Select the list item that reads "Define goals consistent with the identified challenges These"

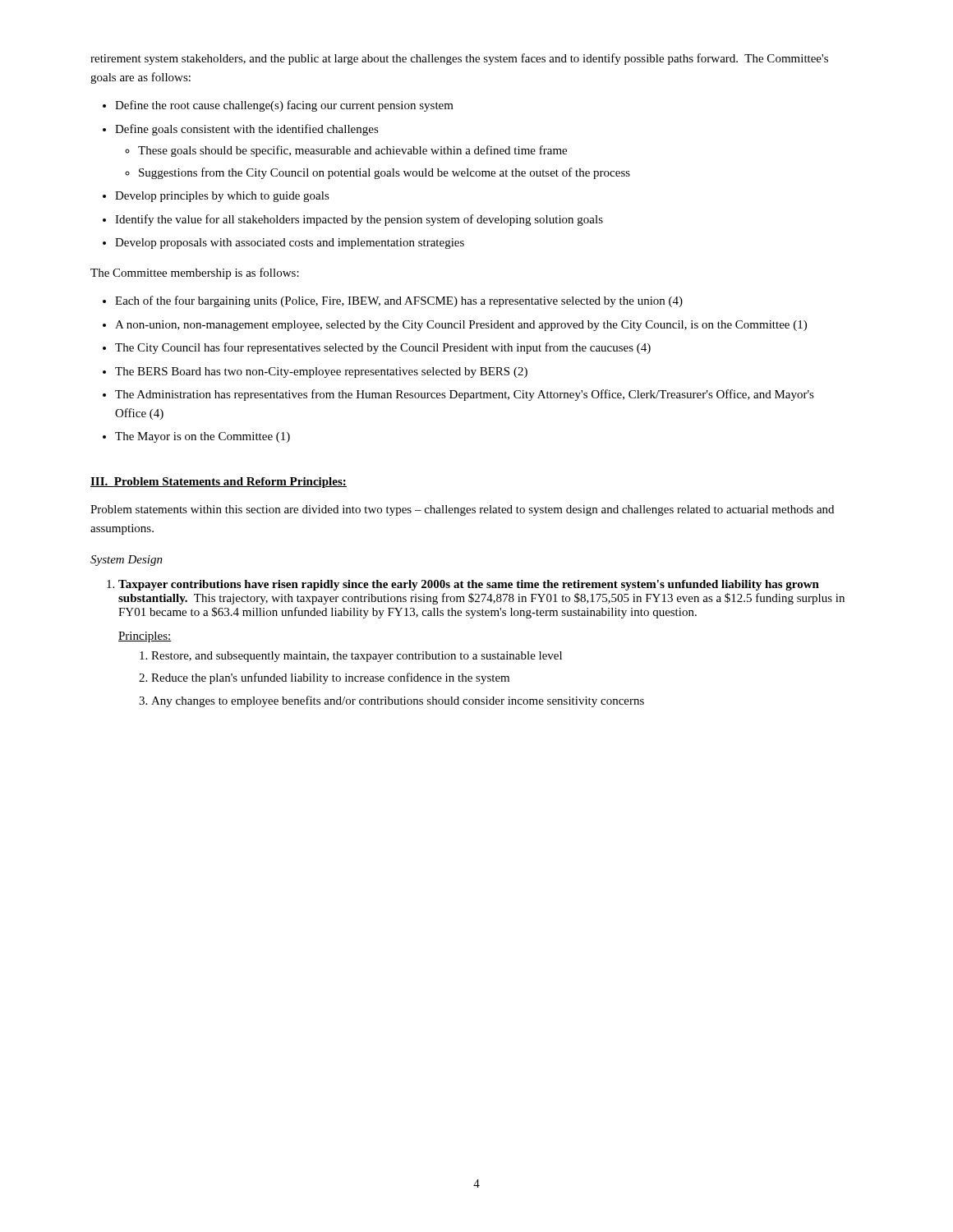coord(481,150)
